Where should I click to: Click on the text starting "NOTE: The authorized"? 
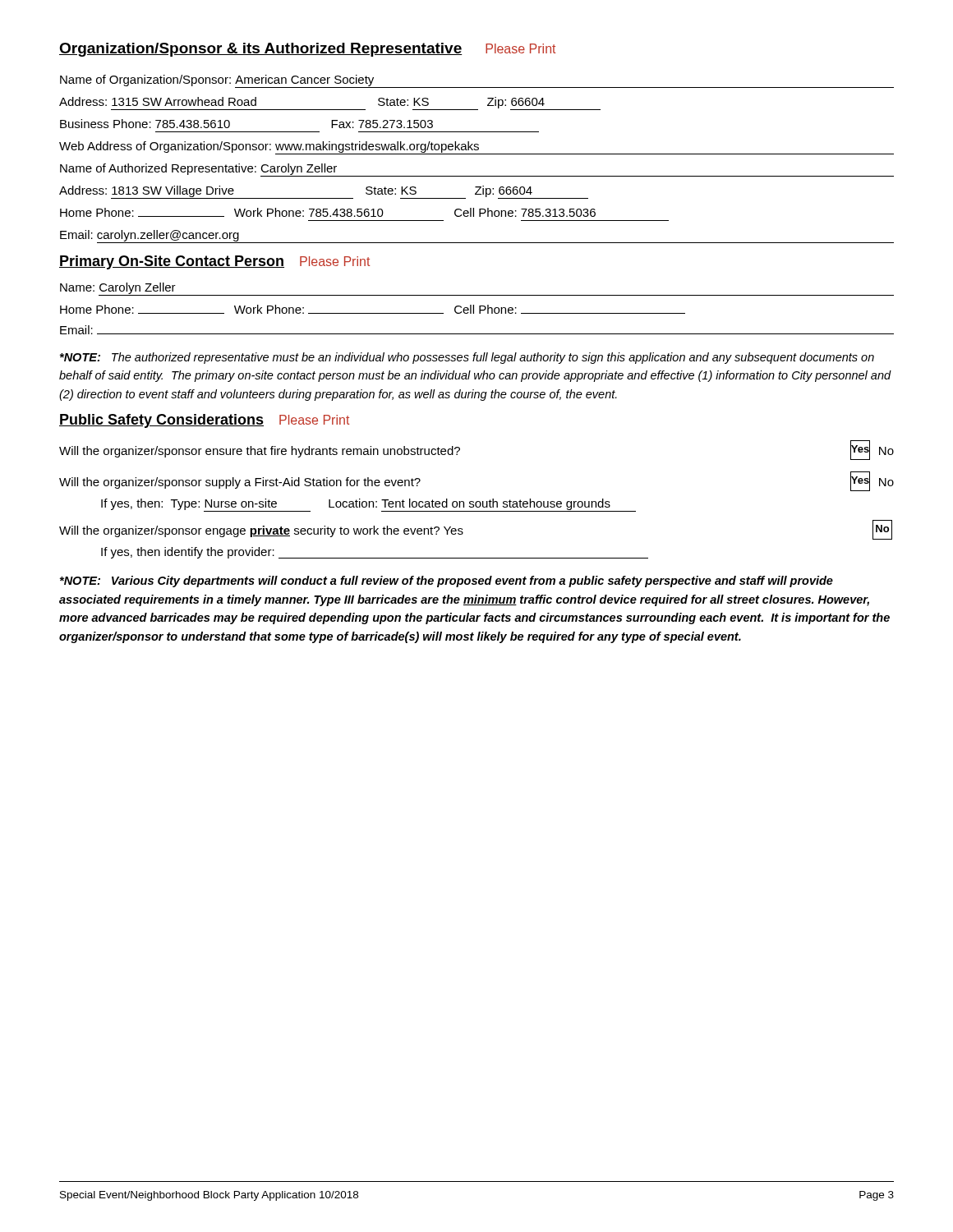tap(475, 376)
